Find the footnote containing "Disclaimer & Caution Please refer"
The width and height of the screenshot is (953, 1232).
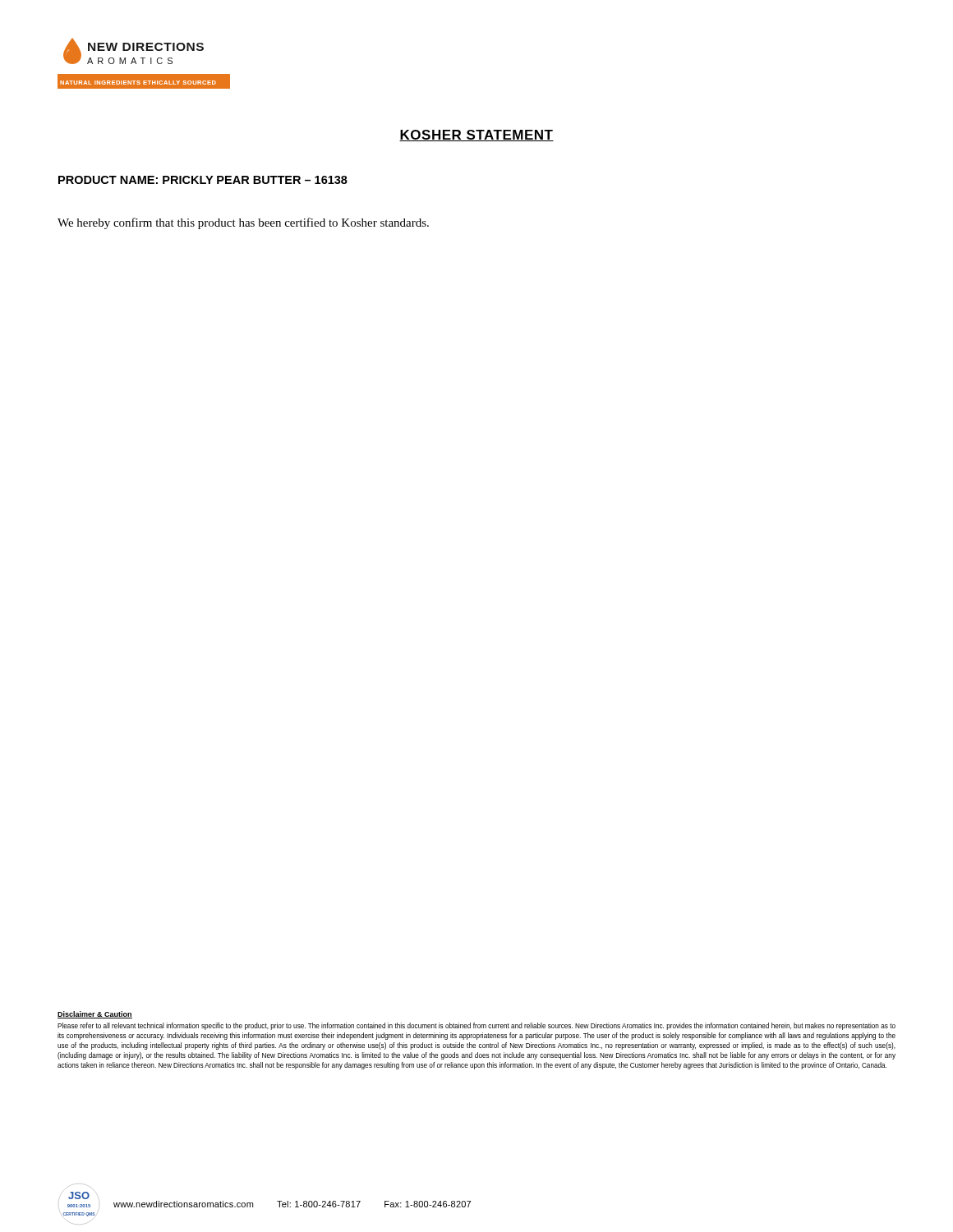[476, 1040]
